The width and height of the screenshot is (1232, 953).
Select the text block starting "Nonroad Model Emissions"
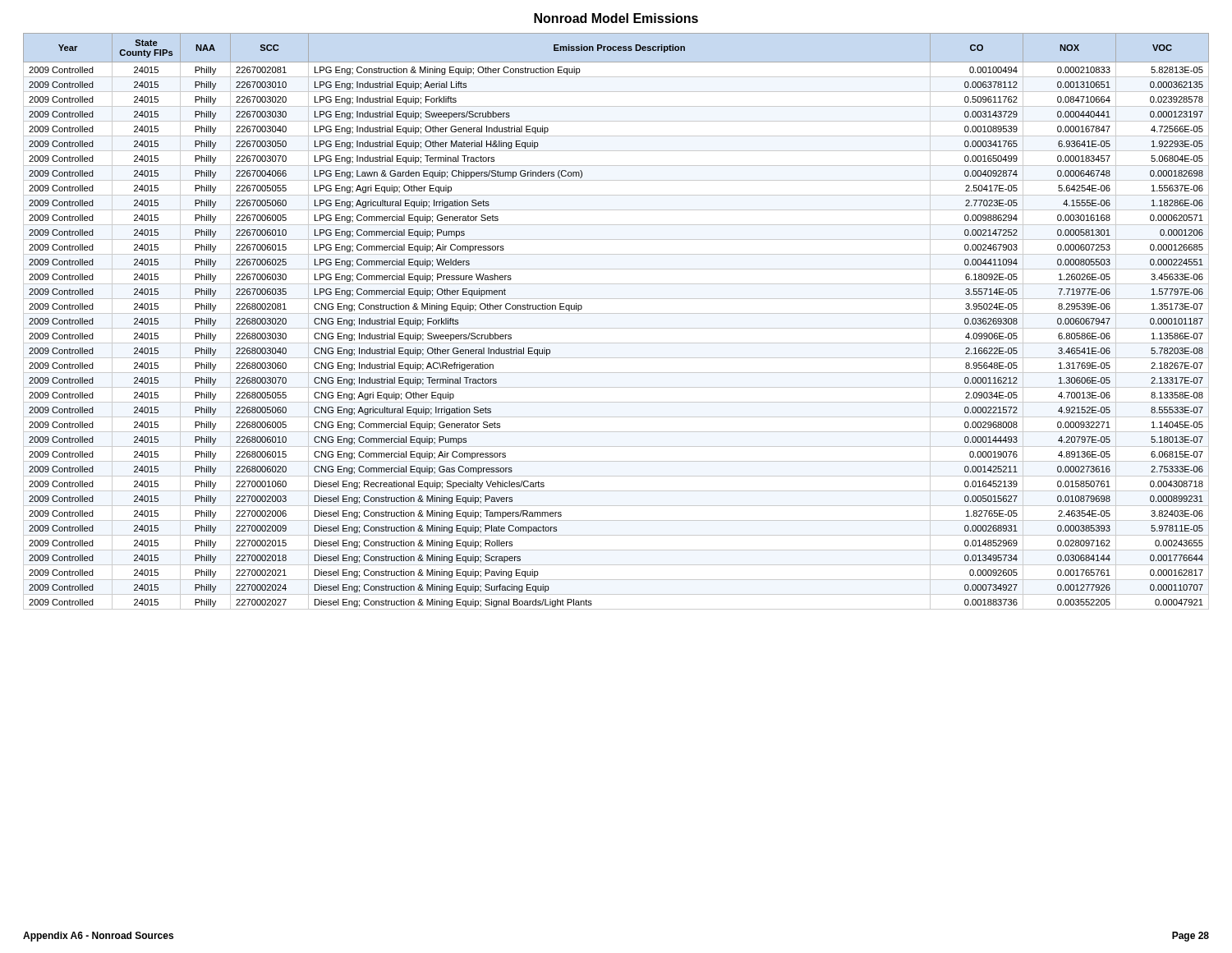[616, 18]
